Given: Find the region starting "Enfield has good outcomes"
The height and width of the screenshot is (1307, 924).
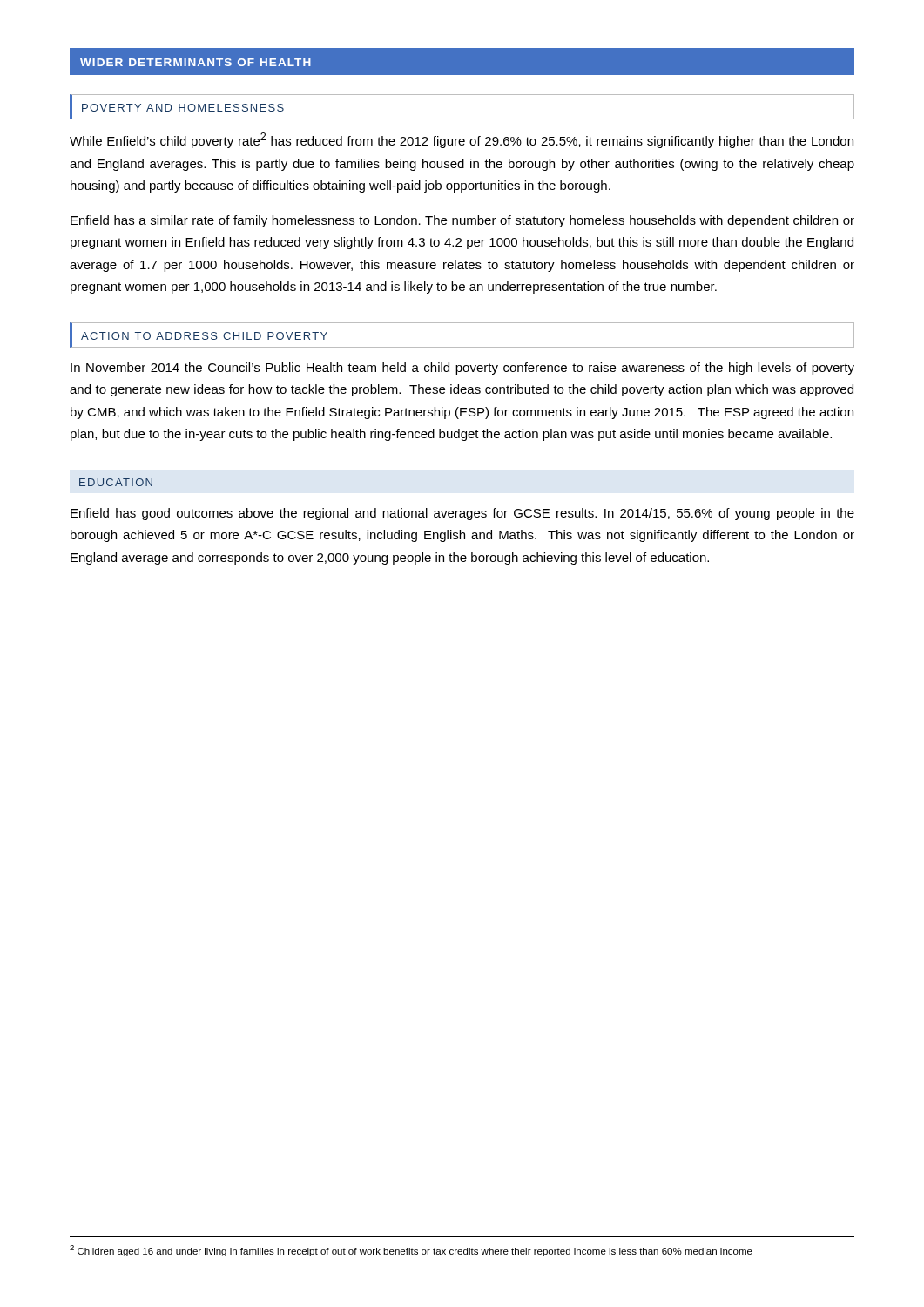Looking at the screenshot, I should (462, 535).
